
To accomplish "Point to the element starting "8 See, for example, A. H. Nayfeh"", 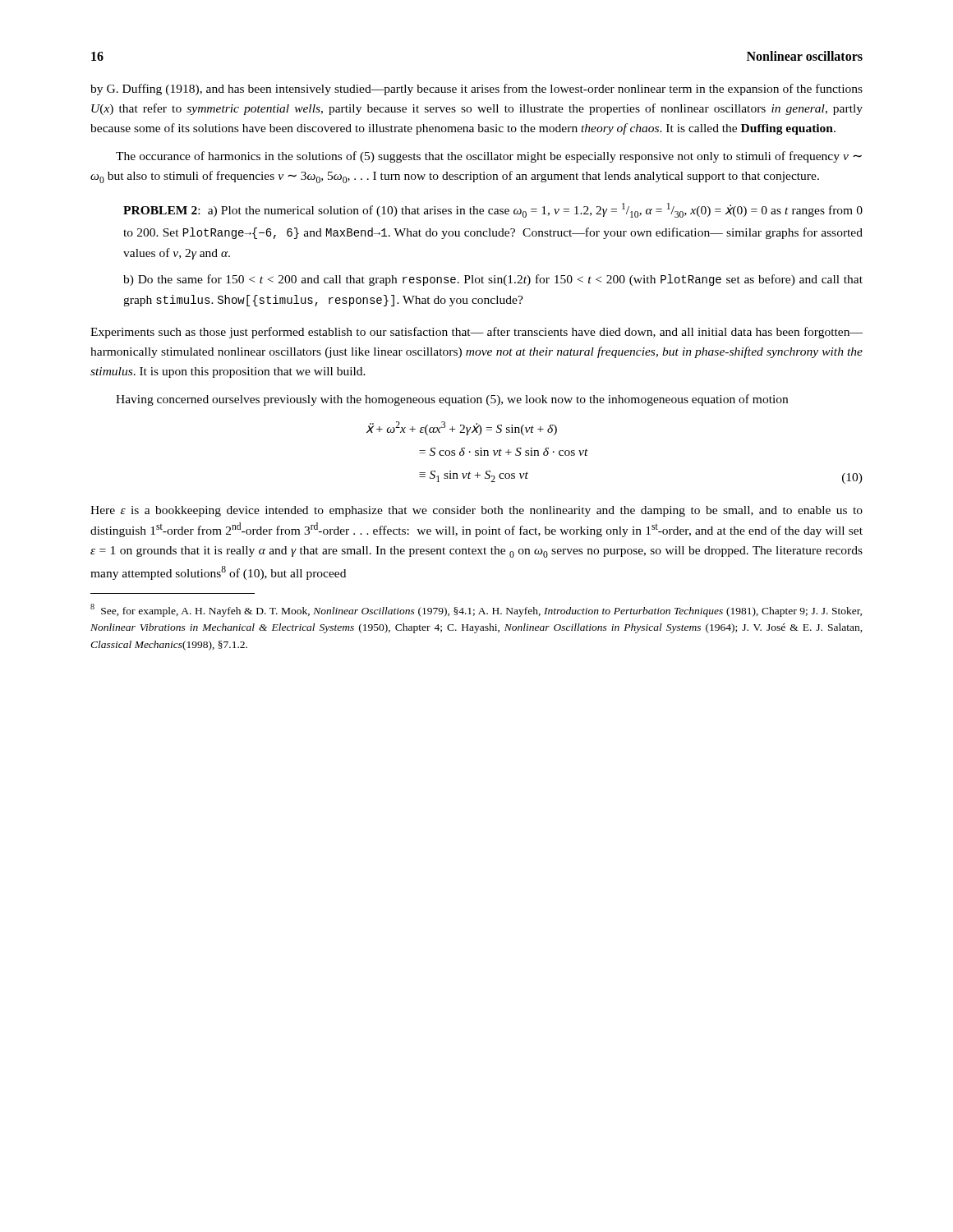I will 476,623.
